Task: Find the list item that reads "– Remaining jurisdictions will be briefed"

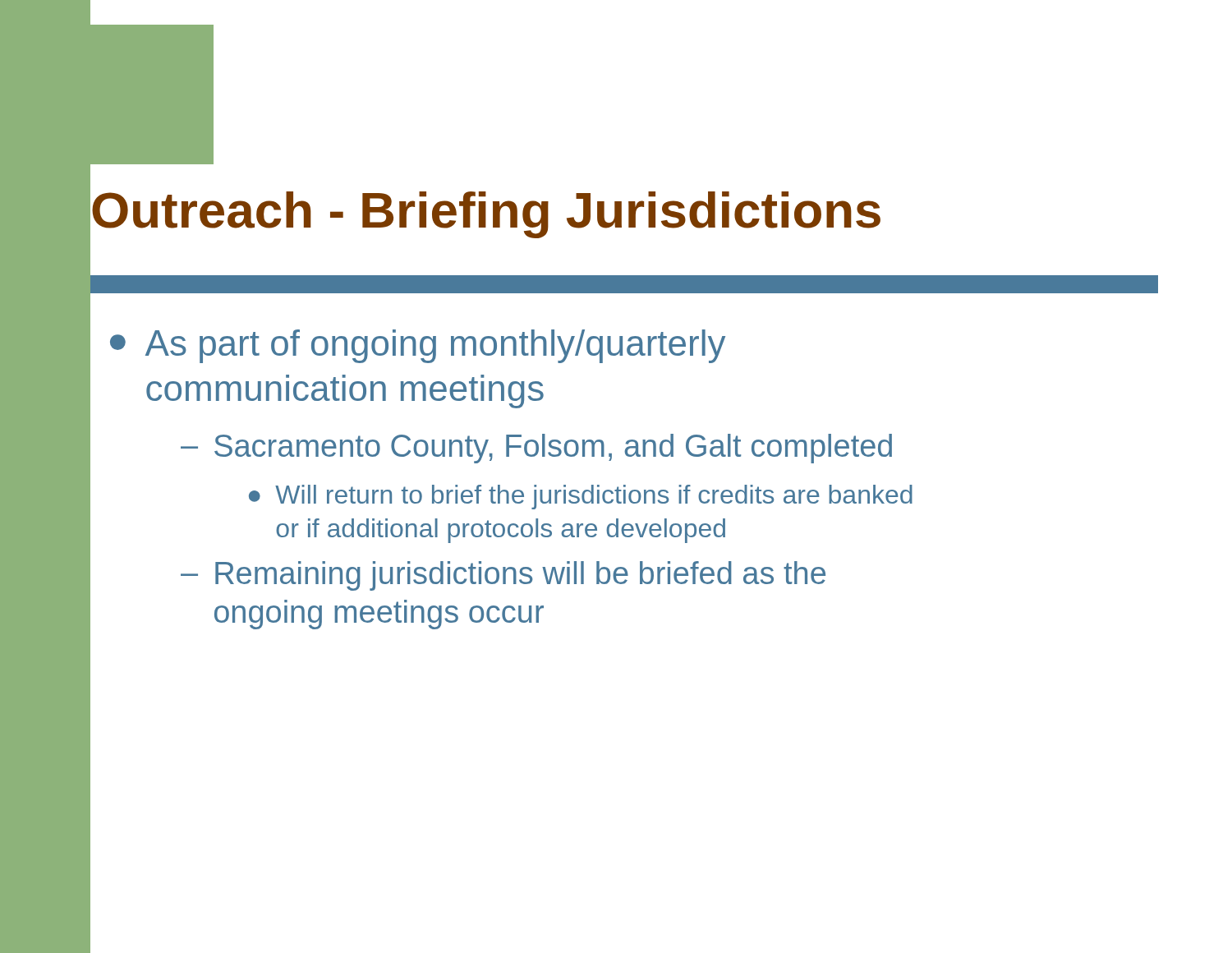Action: 678,593
